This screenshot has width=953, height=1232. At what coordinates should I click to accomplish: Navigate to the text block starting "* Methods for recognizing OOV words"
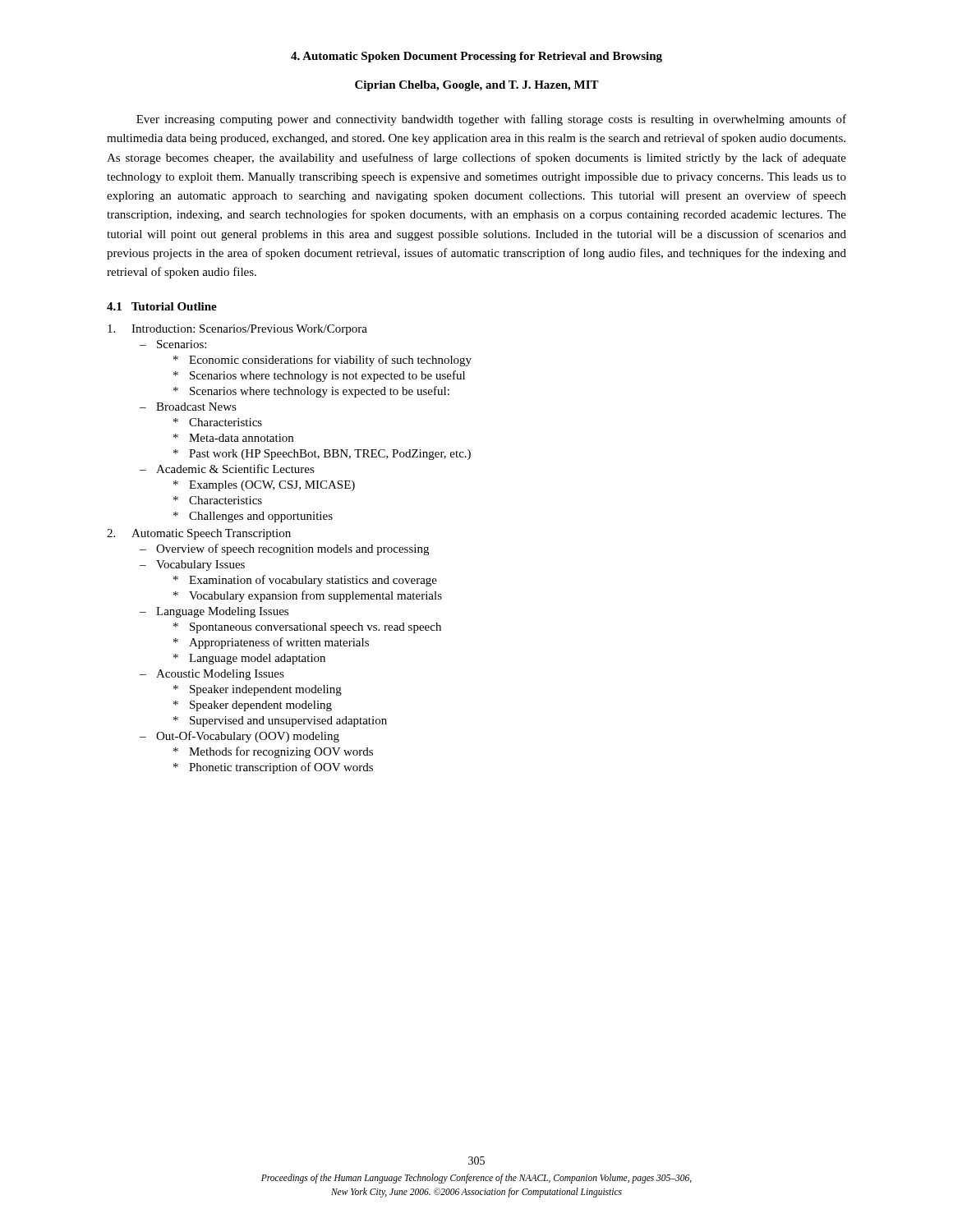click(273, 752)
